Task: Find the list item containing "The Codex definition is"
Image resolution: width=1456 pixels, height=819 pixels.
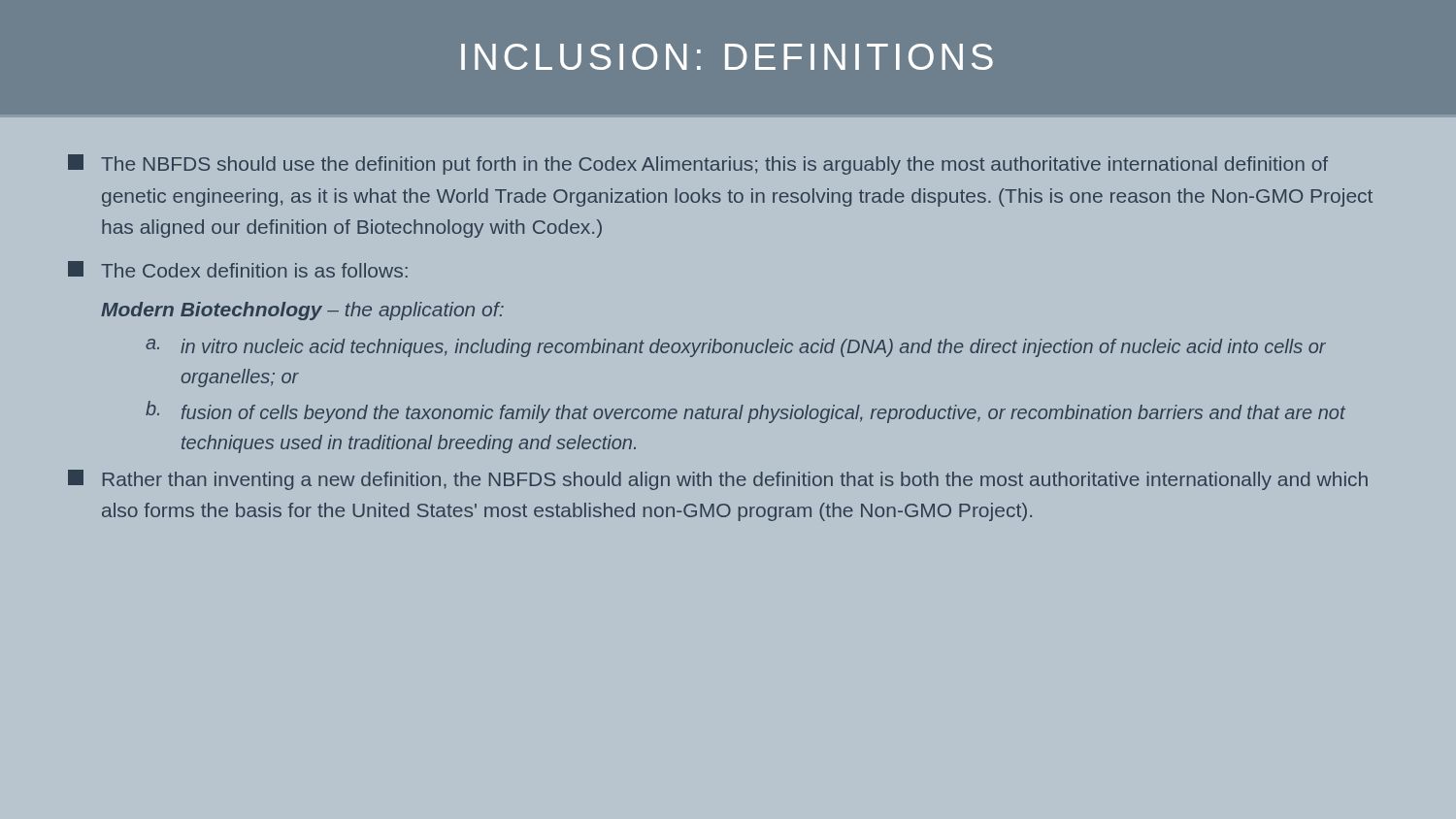Action: [x=239, y=271]
